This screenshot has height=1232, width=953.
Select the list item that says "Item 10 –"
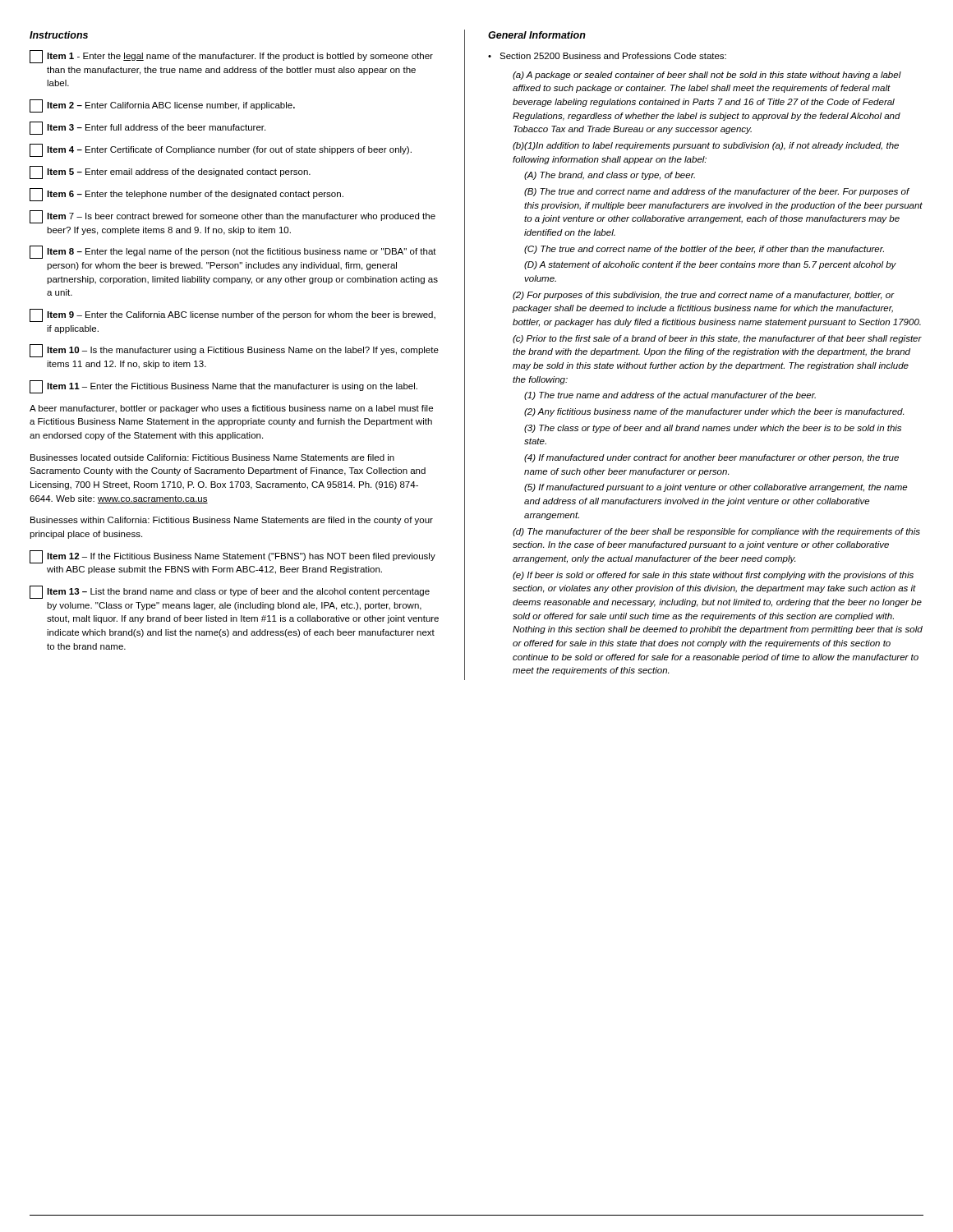pyautogui.click(x=235, y=357)
